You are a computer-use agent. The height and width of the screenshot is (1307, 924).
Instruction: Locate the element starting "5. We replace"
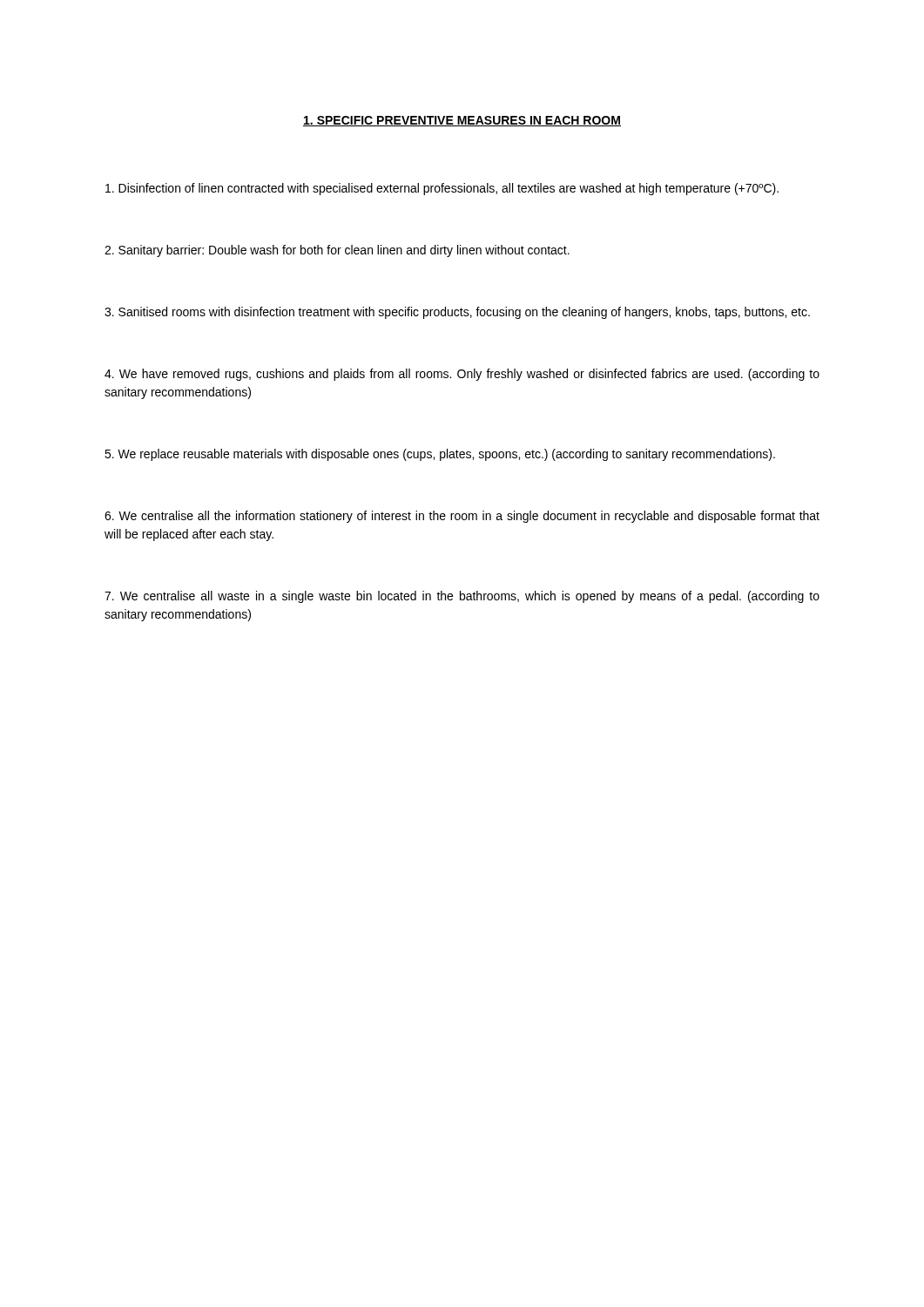click(x=440, y=454)
